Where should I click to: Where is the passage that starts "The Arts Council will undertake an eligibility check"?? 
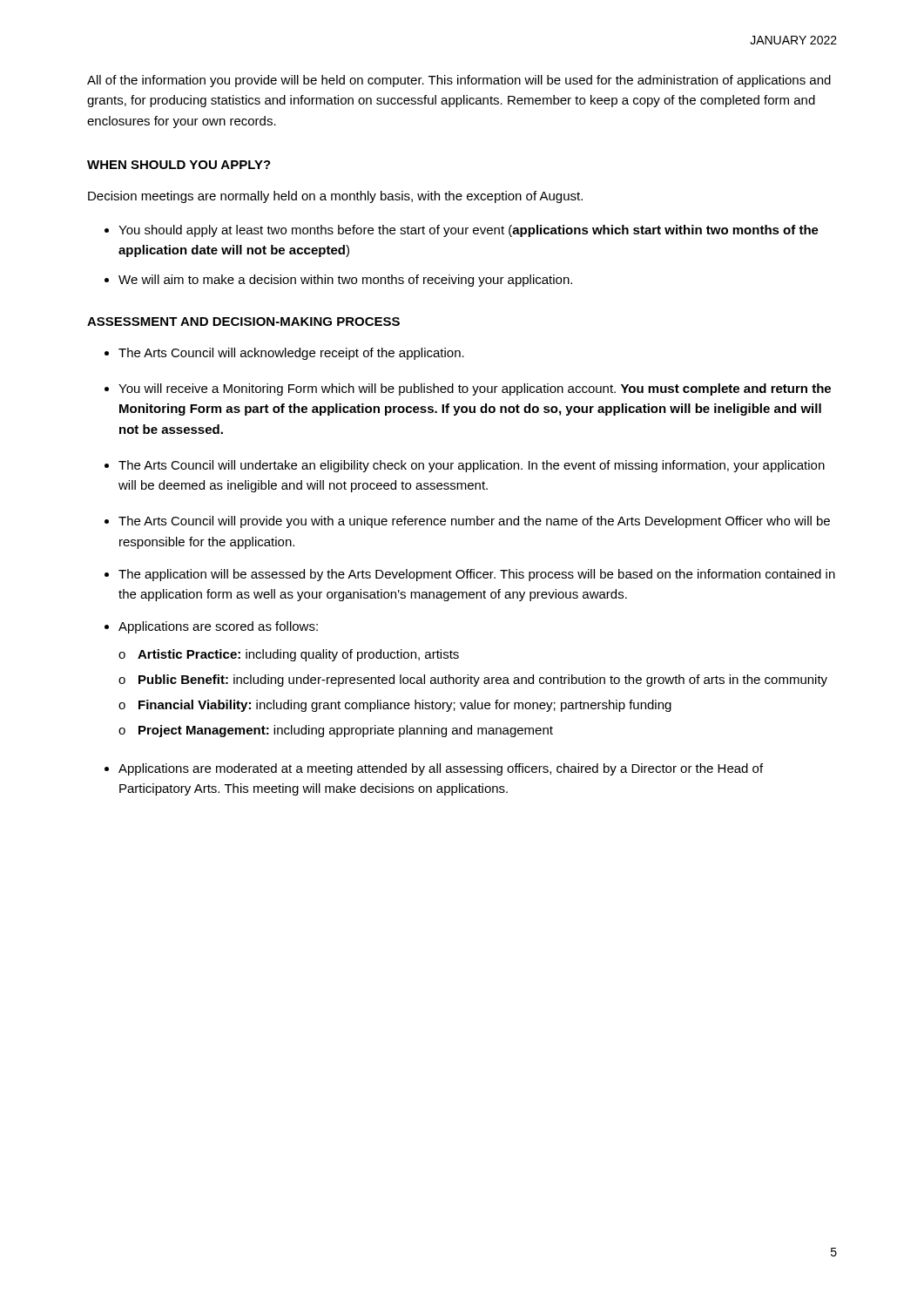(x=472, y=475)
